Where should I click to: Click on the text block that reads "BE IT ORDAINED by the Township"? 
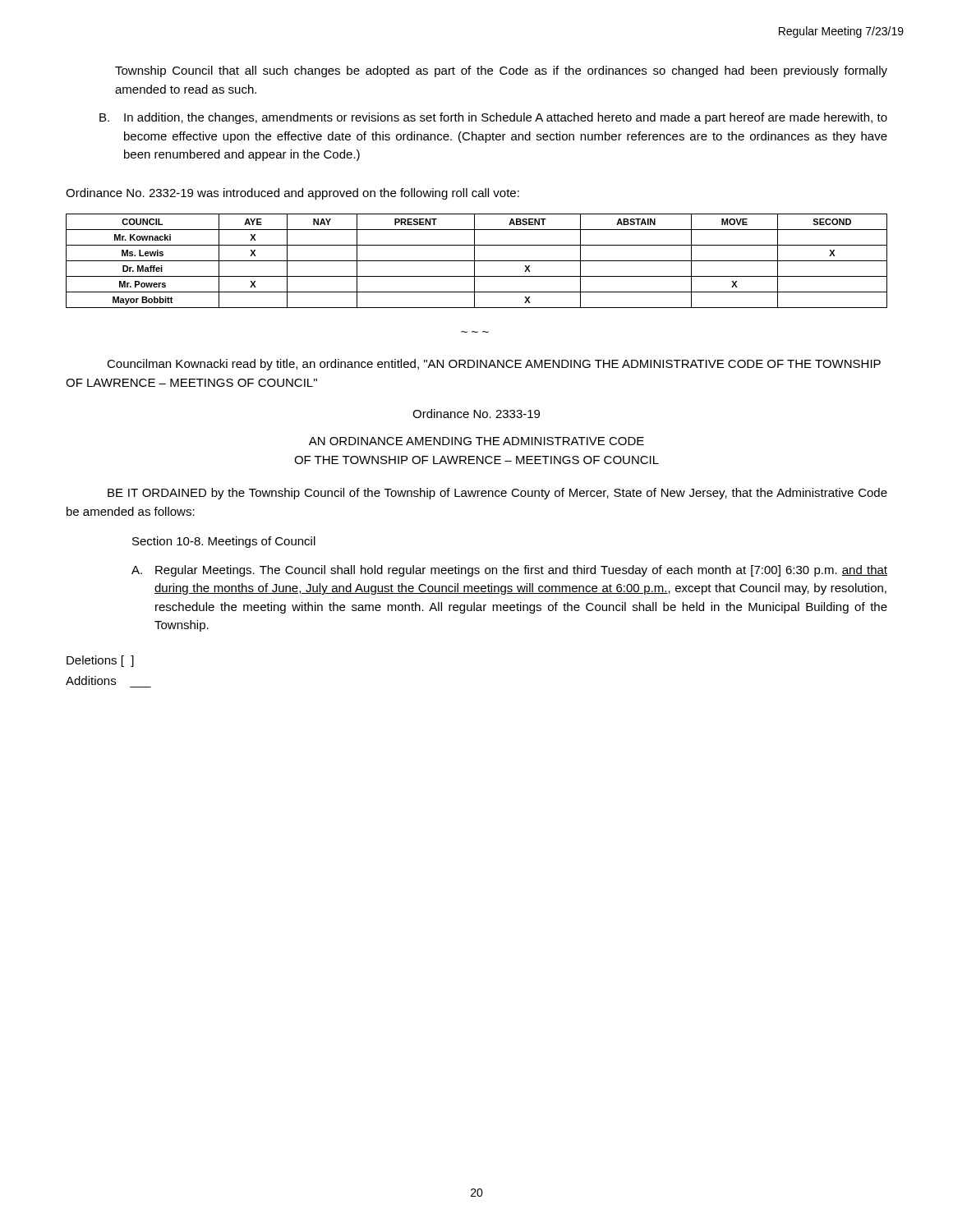pyautogui.click(x=476, y=502)
